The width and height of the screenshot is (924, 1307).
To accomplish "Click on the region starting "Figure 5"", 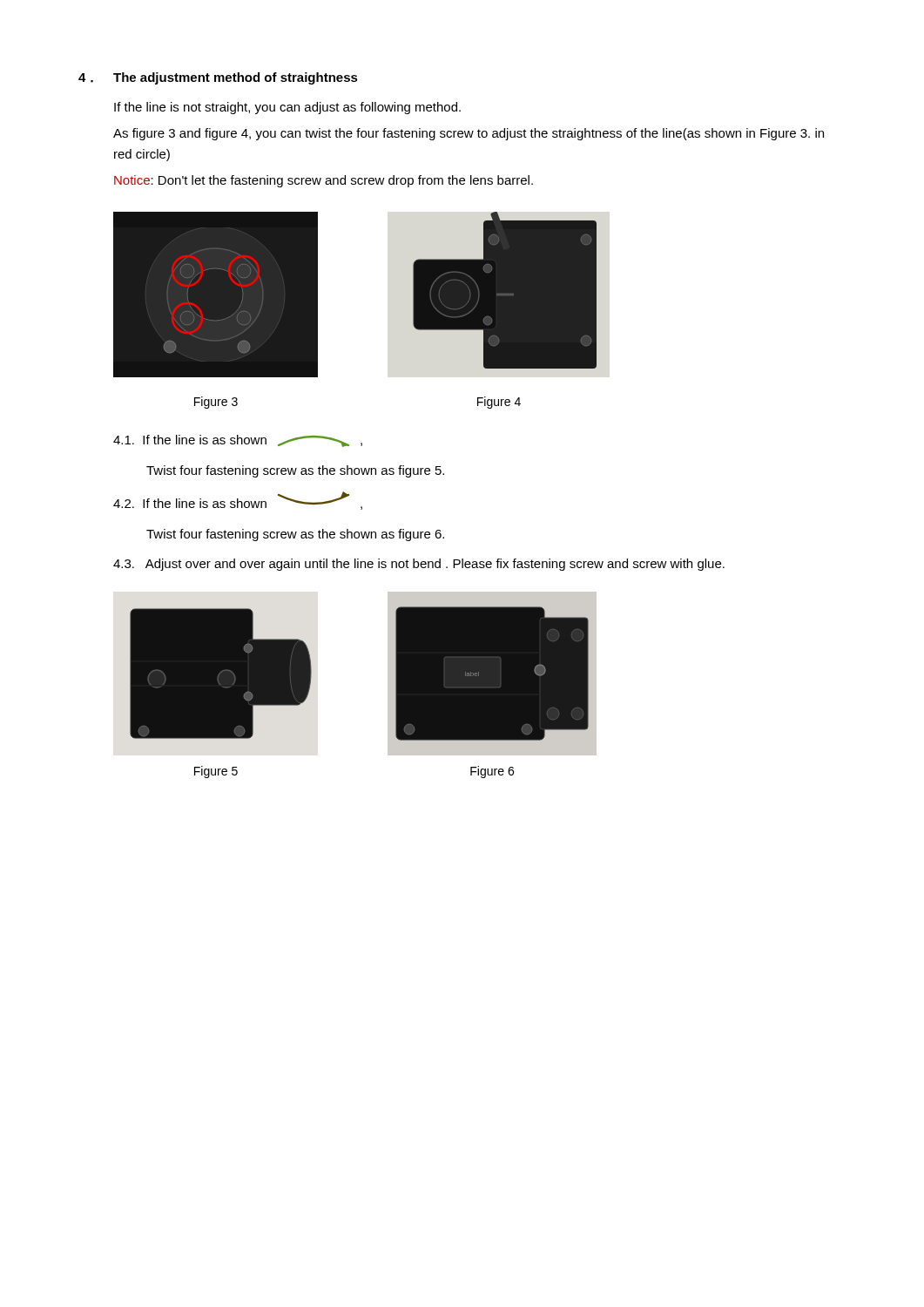I will point(216,771).
